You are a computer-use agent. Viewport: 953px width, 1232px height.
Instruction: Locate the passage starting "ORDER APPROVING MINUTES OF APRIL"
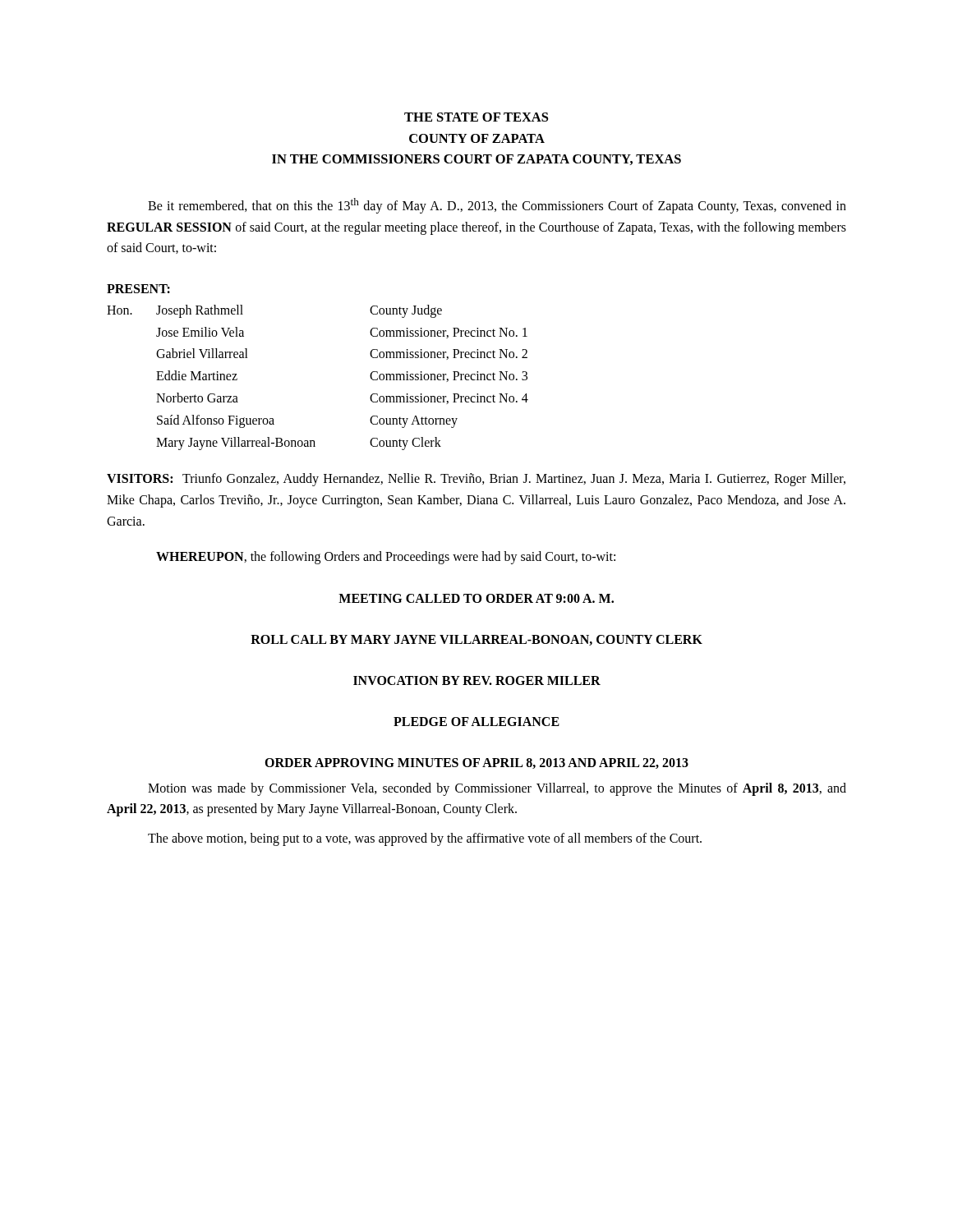click(x=476, y=762)
